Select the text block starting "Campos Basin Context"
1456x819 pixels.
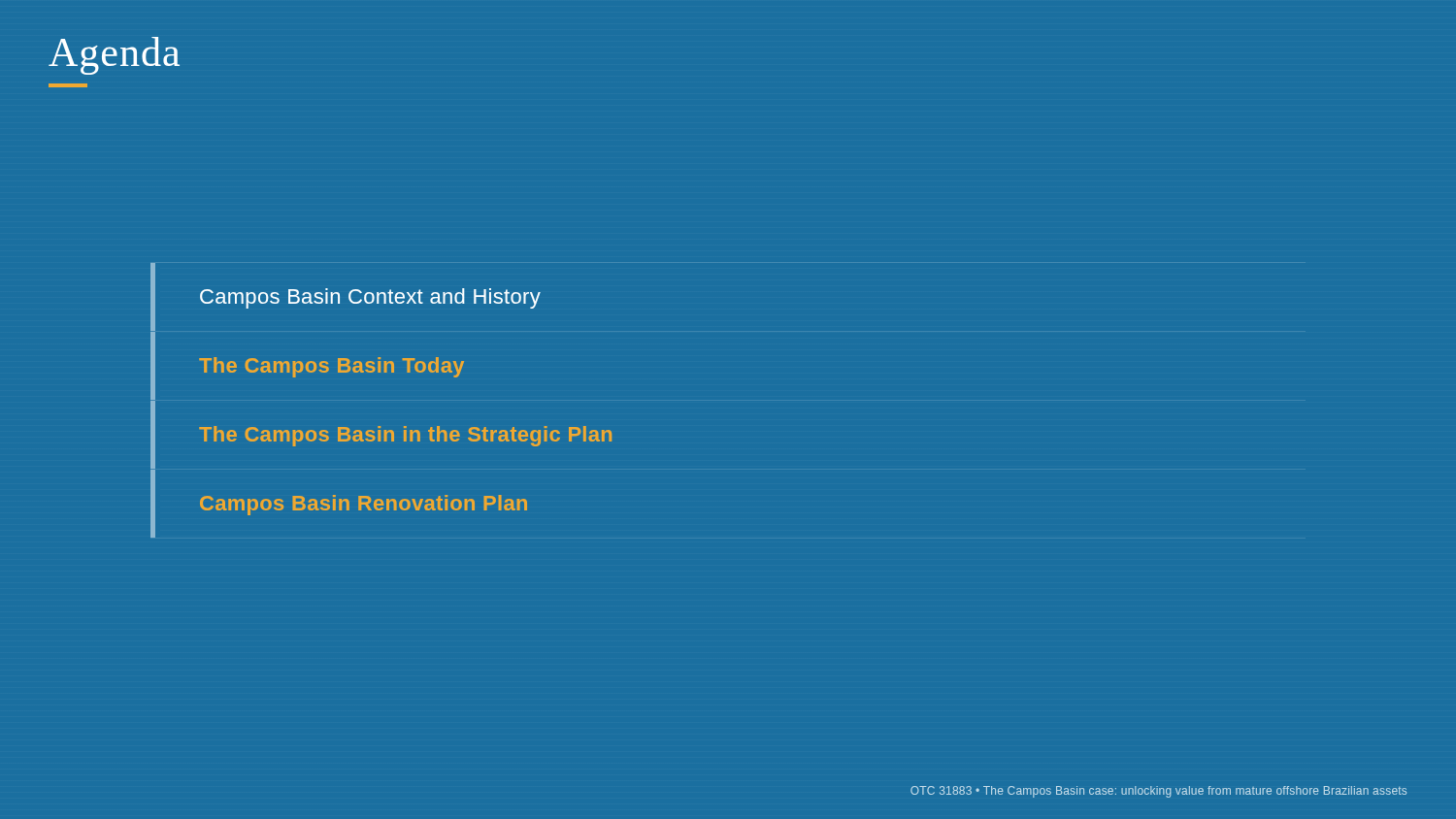coord(370,297)
